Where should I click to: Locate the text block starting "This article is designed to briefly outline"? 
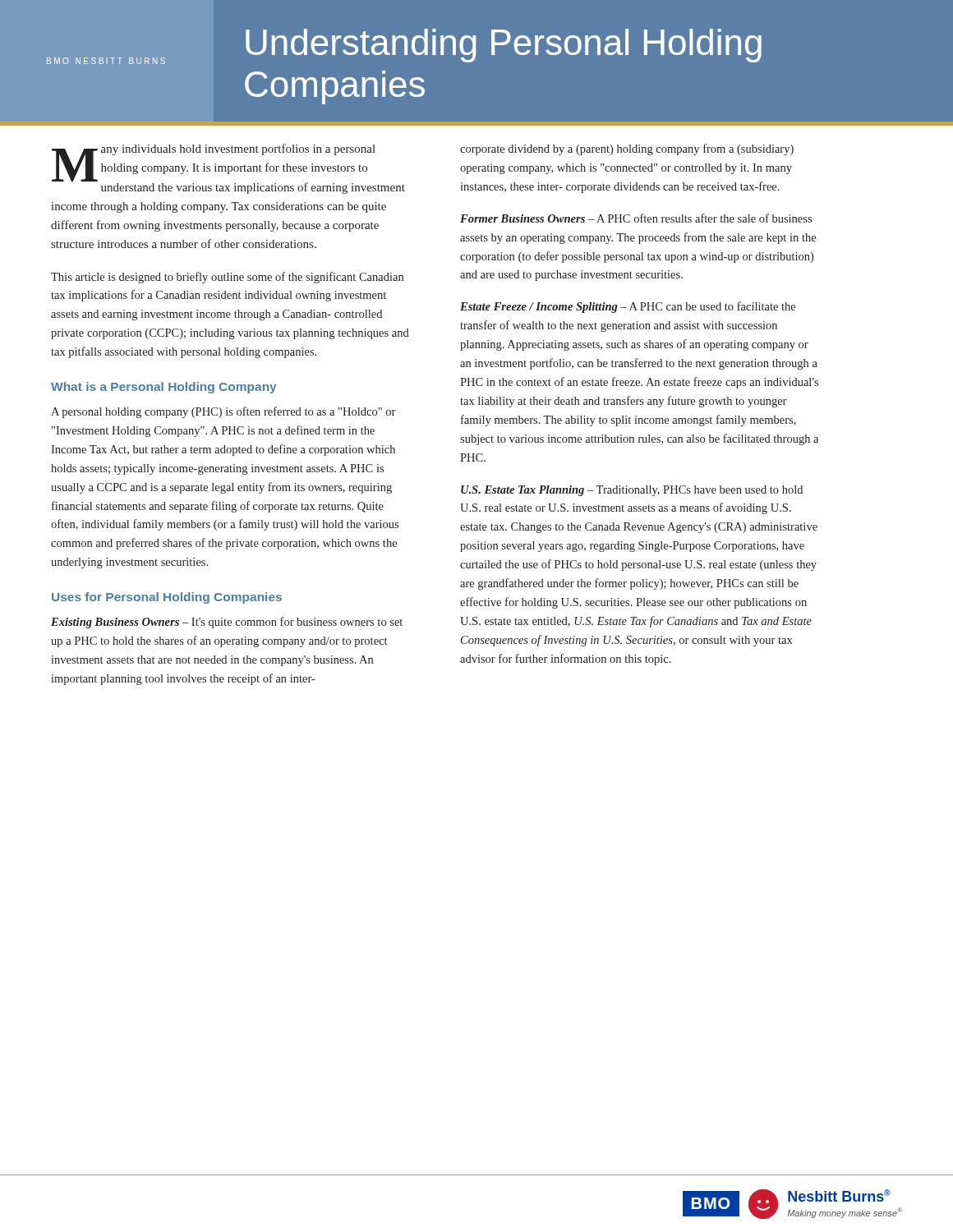pyautogui.click(x=230, y=314)
